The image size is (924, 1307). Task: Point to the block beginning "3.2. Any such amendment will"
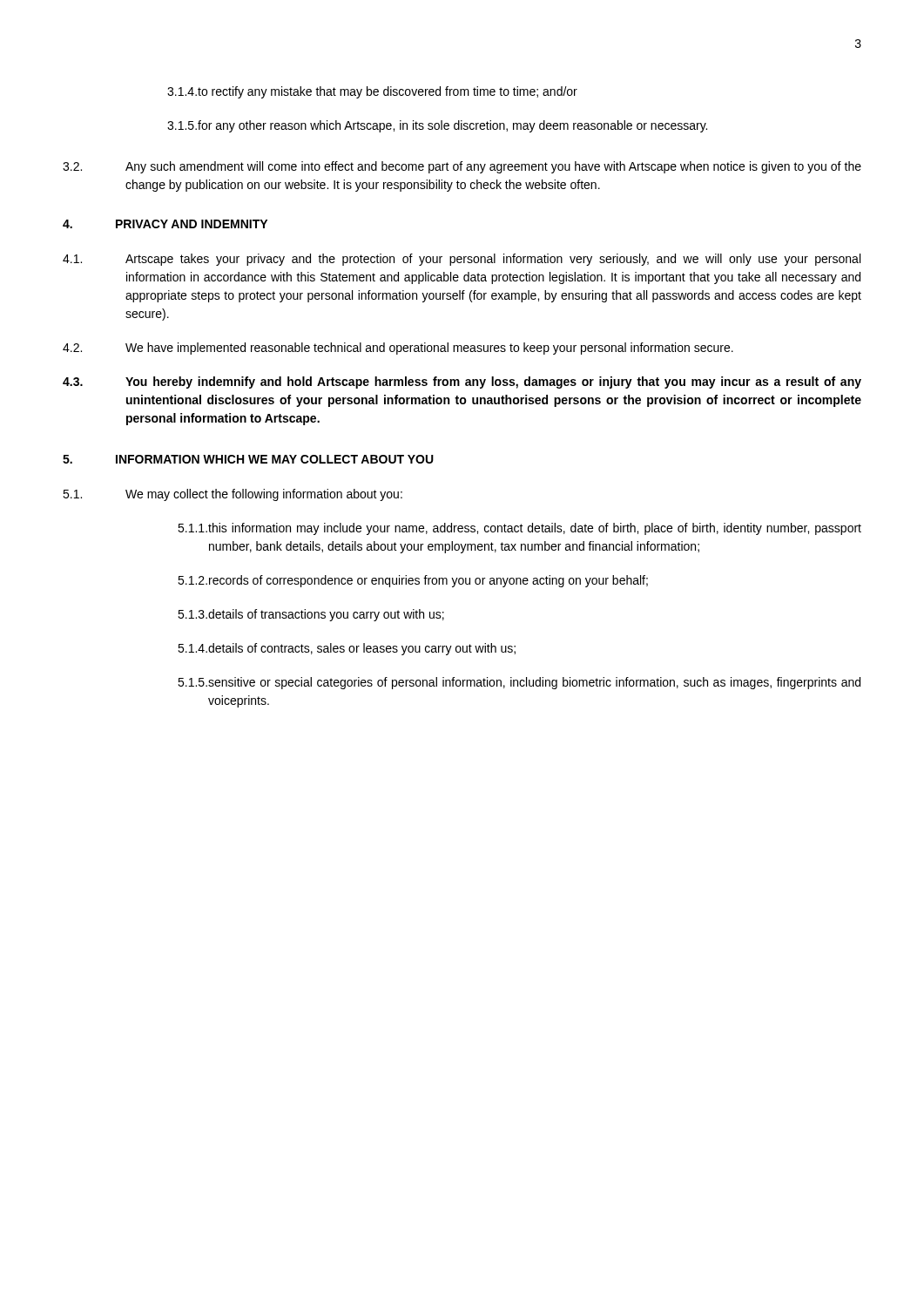462,176
